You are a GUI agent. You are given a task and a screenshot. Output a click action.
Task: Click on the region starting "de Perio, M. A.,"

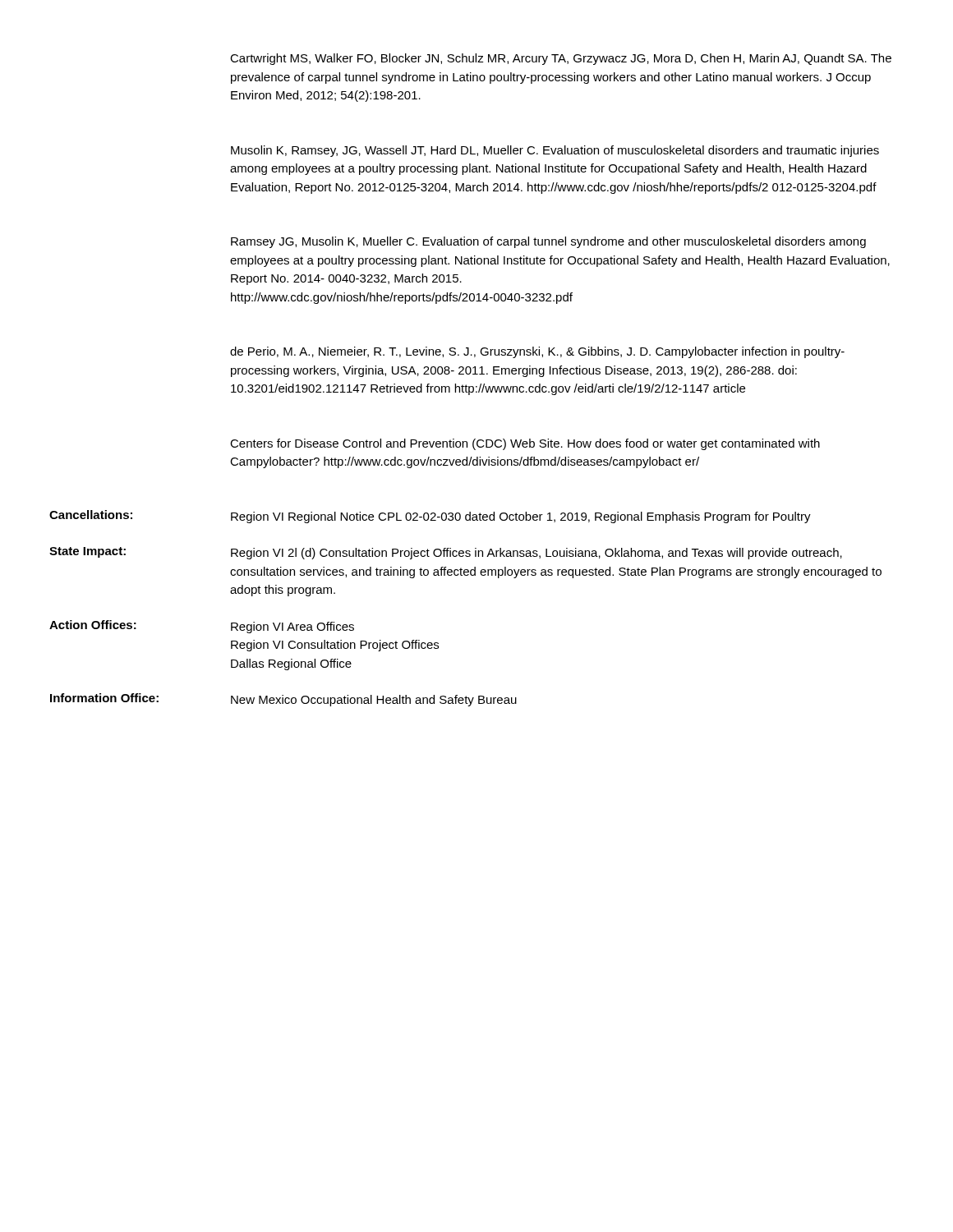(537, 370)
